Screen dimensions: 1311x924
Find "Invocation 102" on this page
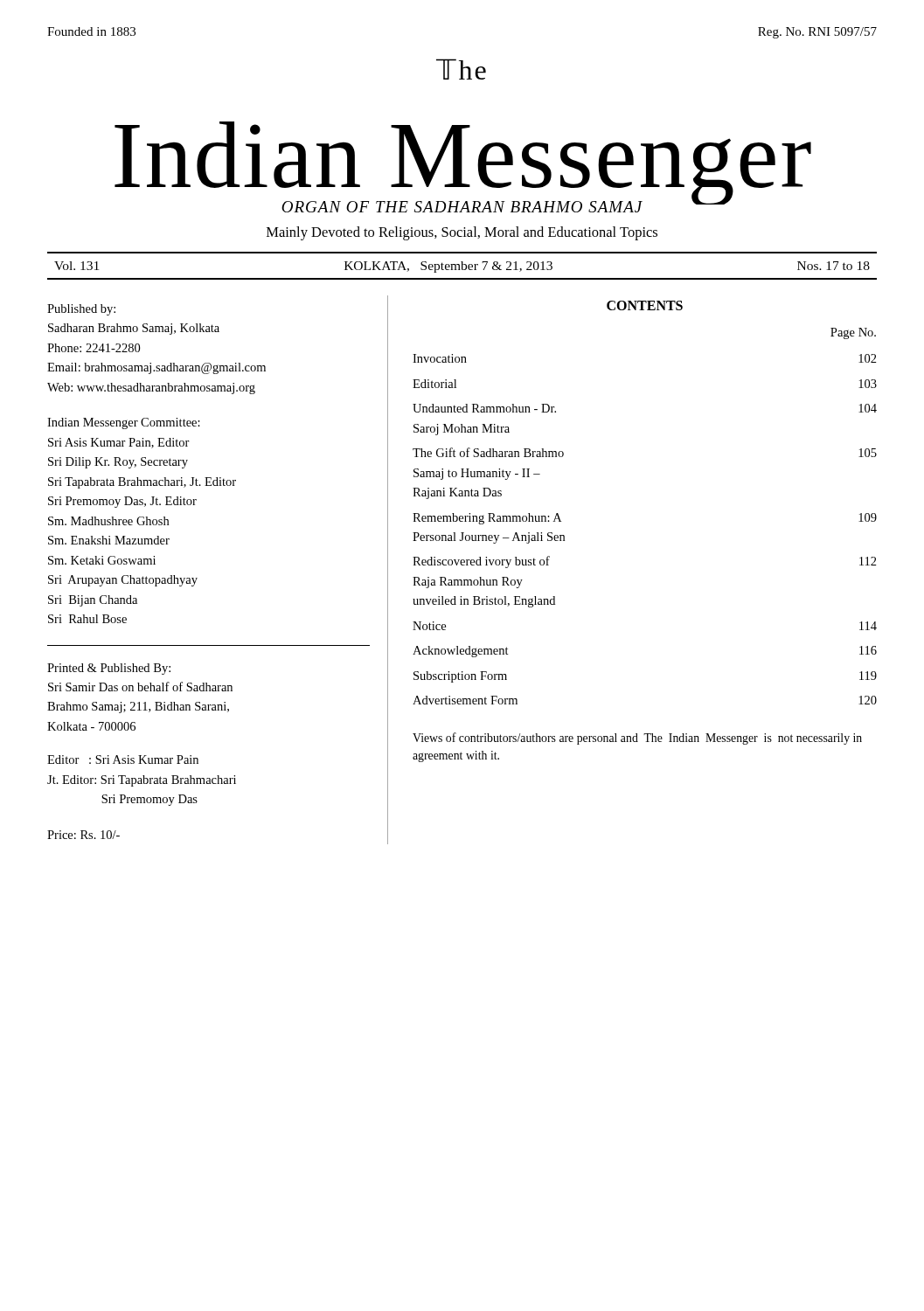[441, 358]
